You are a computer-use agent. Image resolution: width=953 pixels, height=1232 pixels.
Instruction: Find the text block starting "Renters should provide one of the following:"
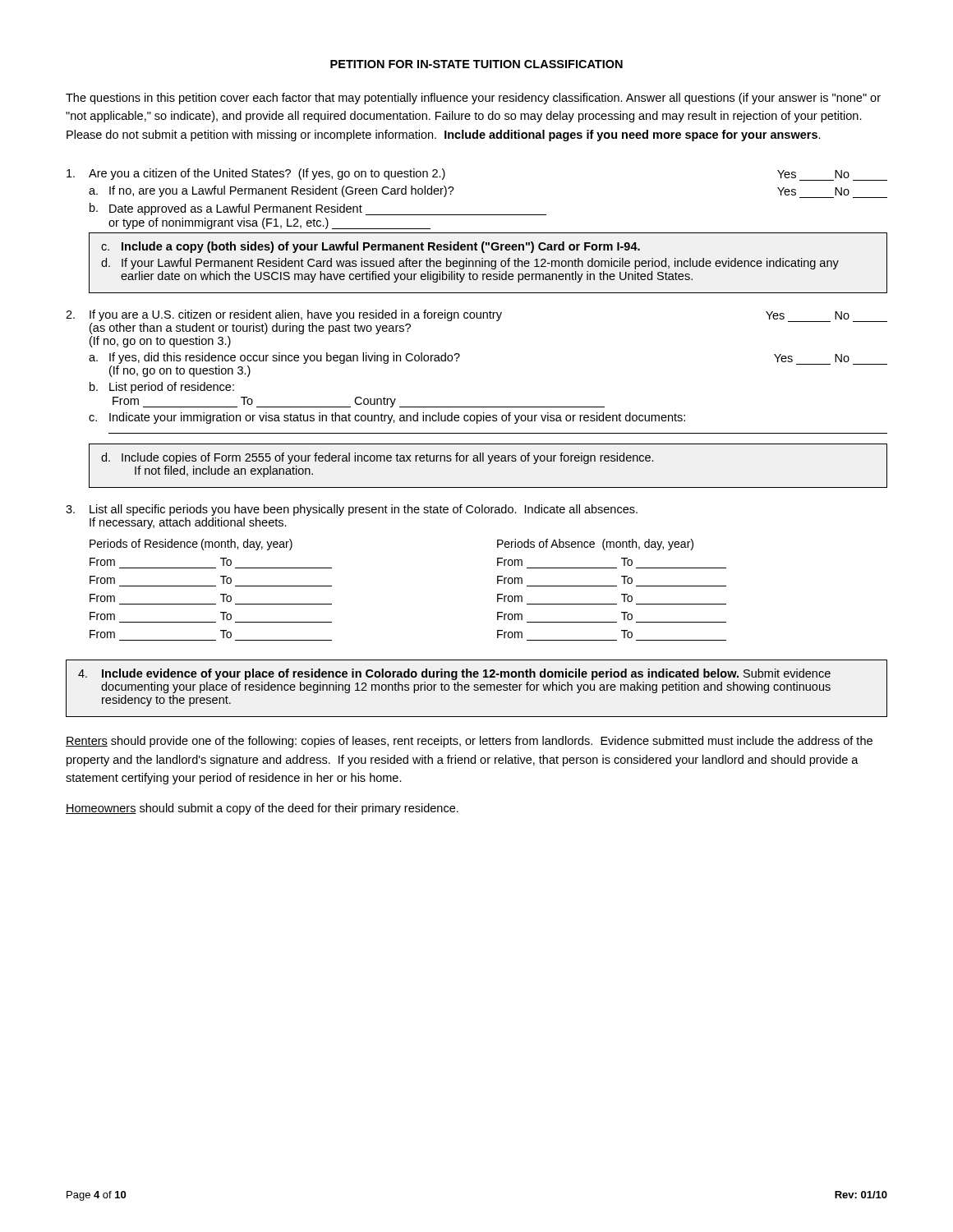coord(469,760)
